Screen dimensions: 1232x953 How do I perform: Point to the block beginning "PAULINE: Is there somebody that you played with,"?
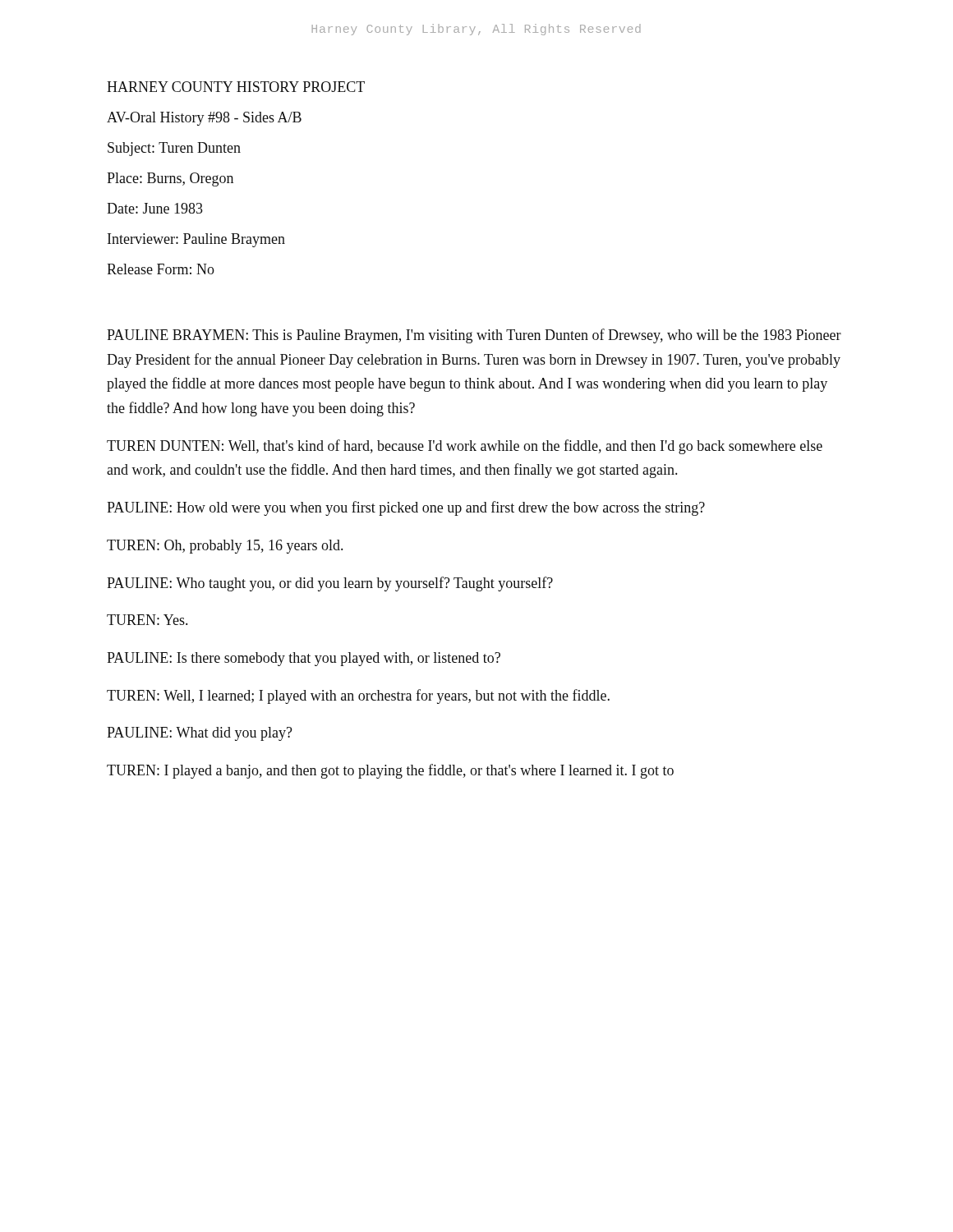[x=476, y=659]
